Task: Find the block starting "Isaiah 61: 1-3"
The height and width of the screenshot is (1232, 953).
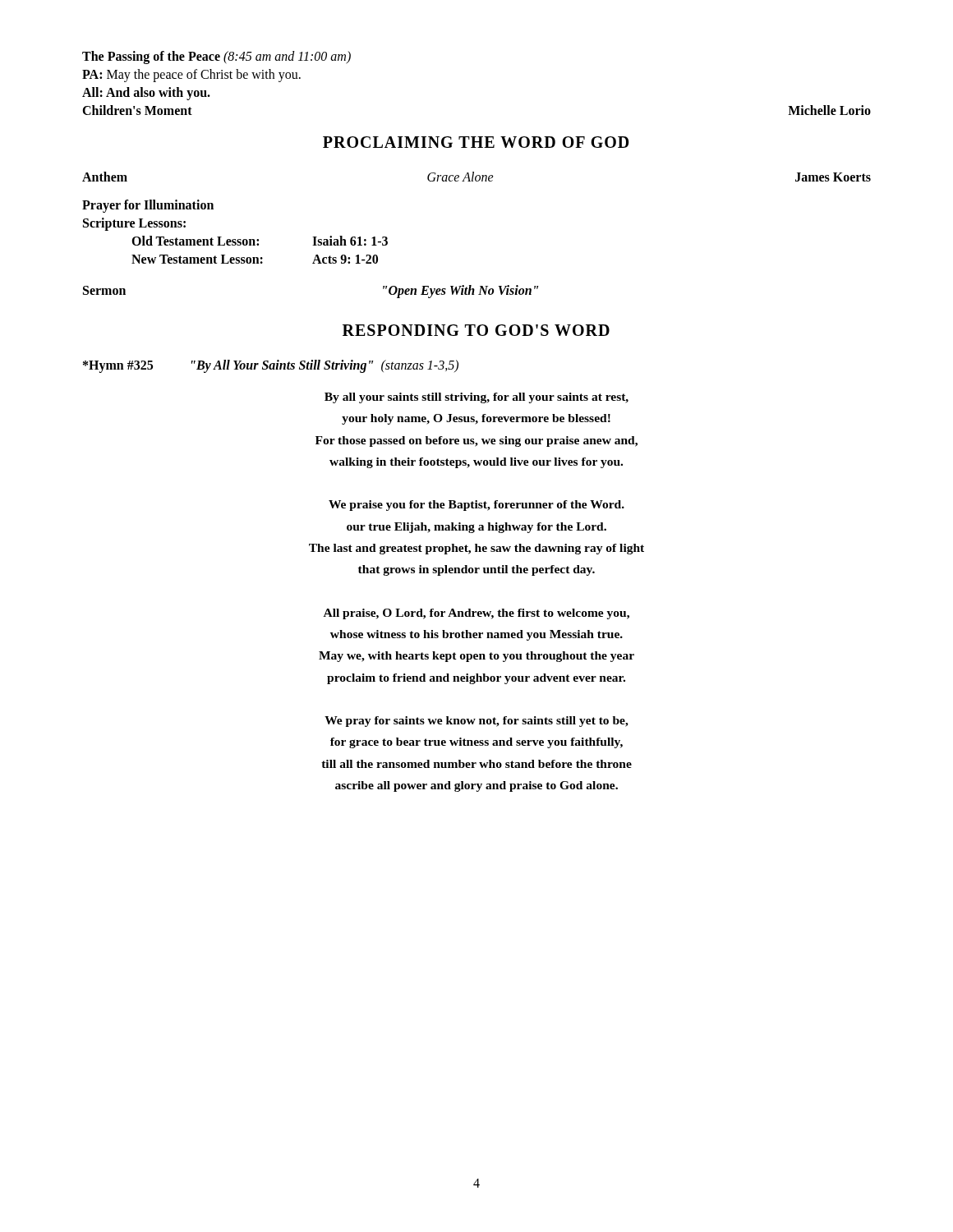Action: [350, 241]
